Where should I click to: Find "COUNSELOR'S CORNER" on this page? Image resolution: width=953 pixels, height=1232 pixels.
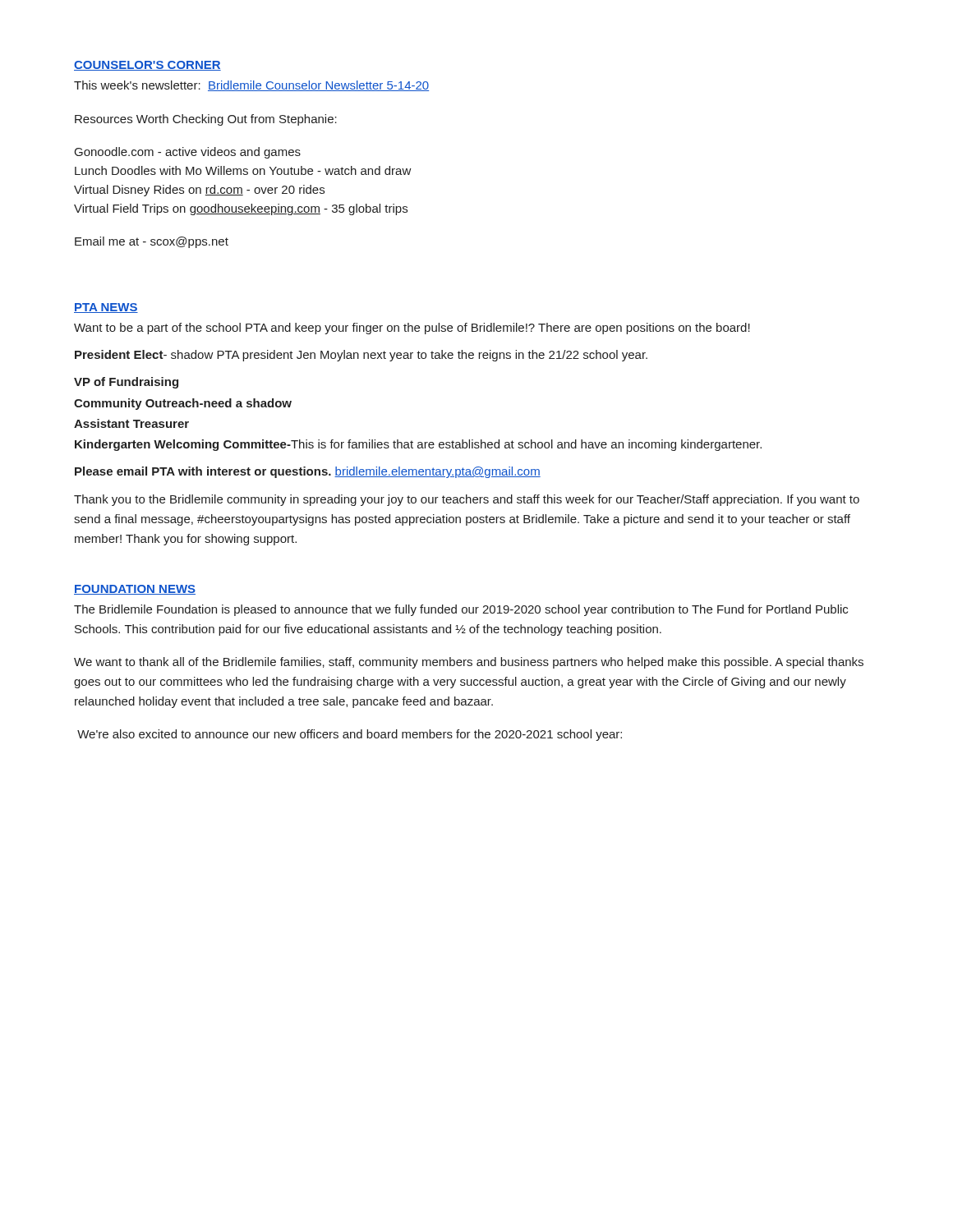pyautogui.click(x=147, y=64)
